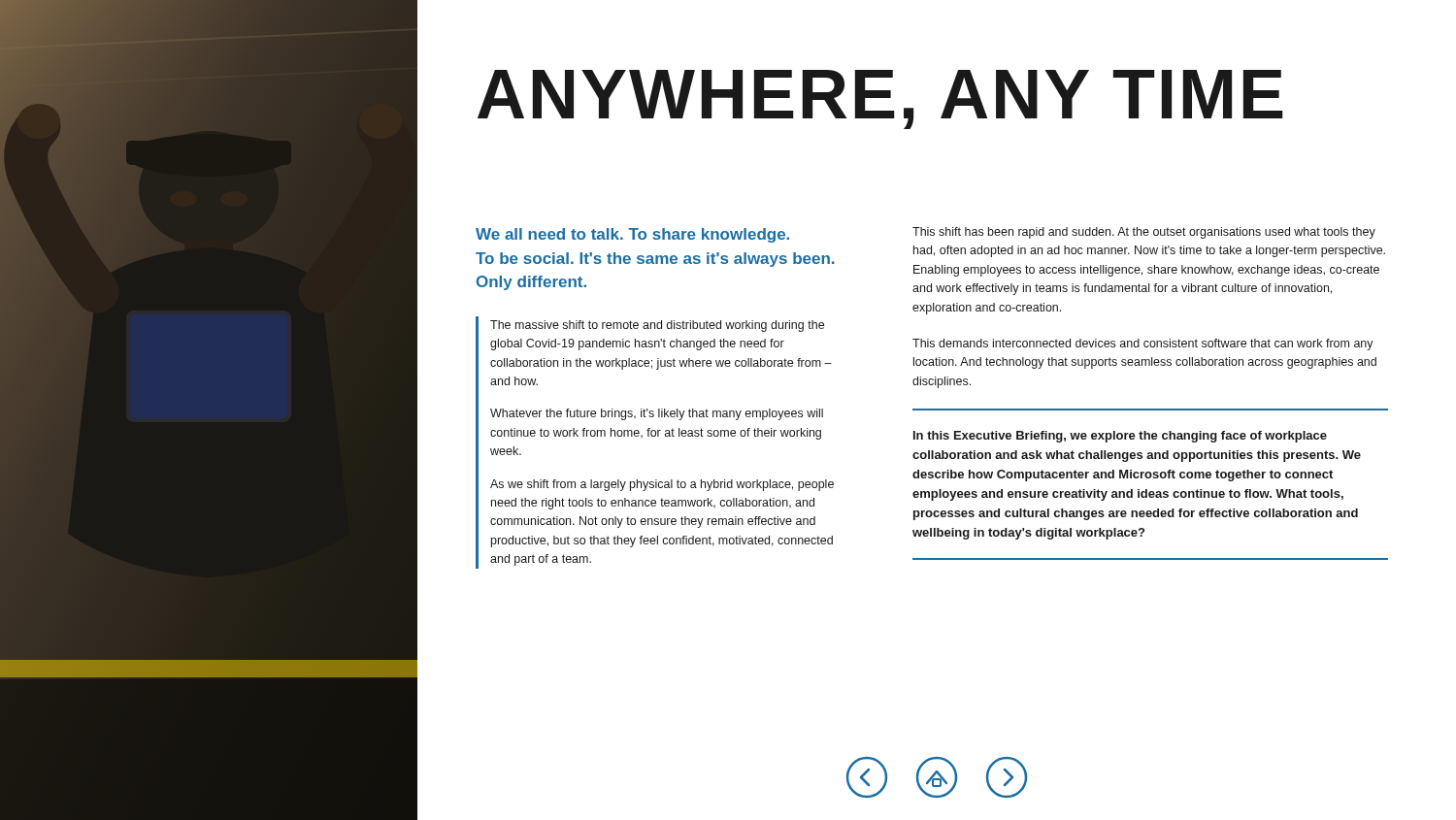Click the passage that begins "We all need to talk."
The image size is (1456, 820).
click(x=665, y=259)
